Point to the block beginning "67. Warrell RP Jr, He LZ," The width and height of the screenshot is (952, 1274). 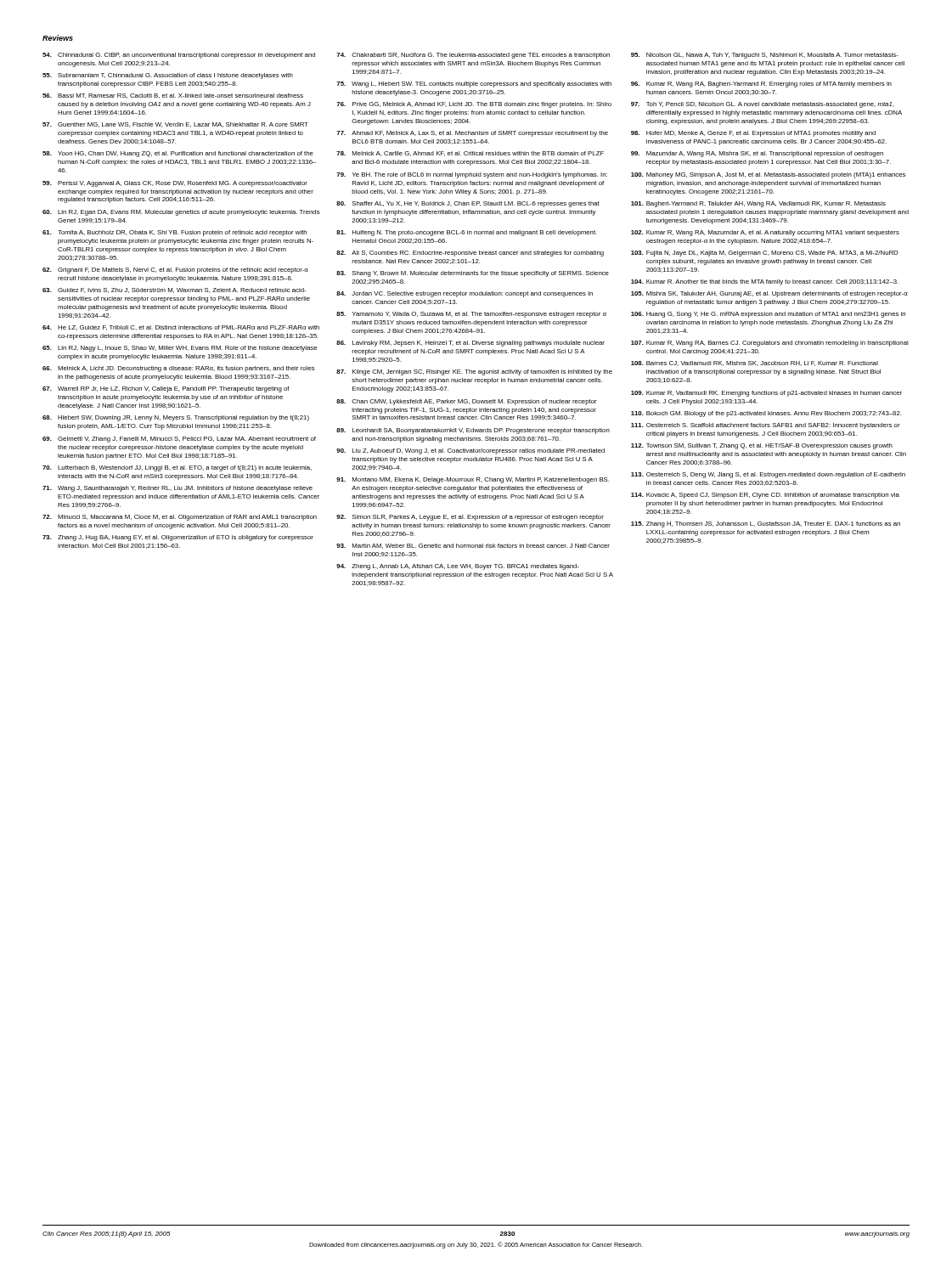(182, 398)
